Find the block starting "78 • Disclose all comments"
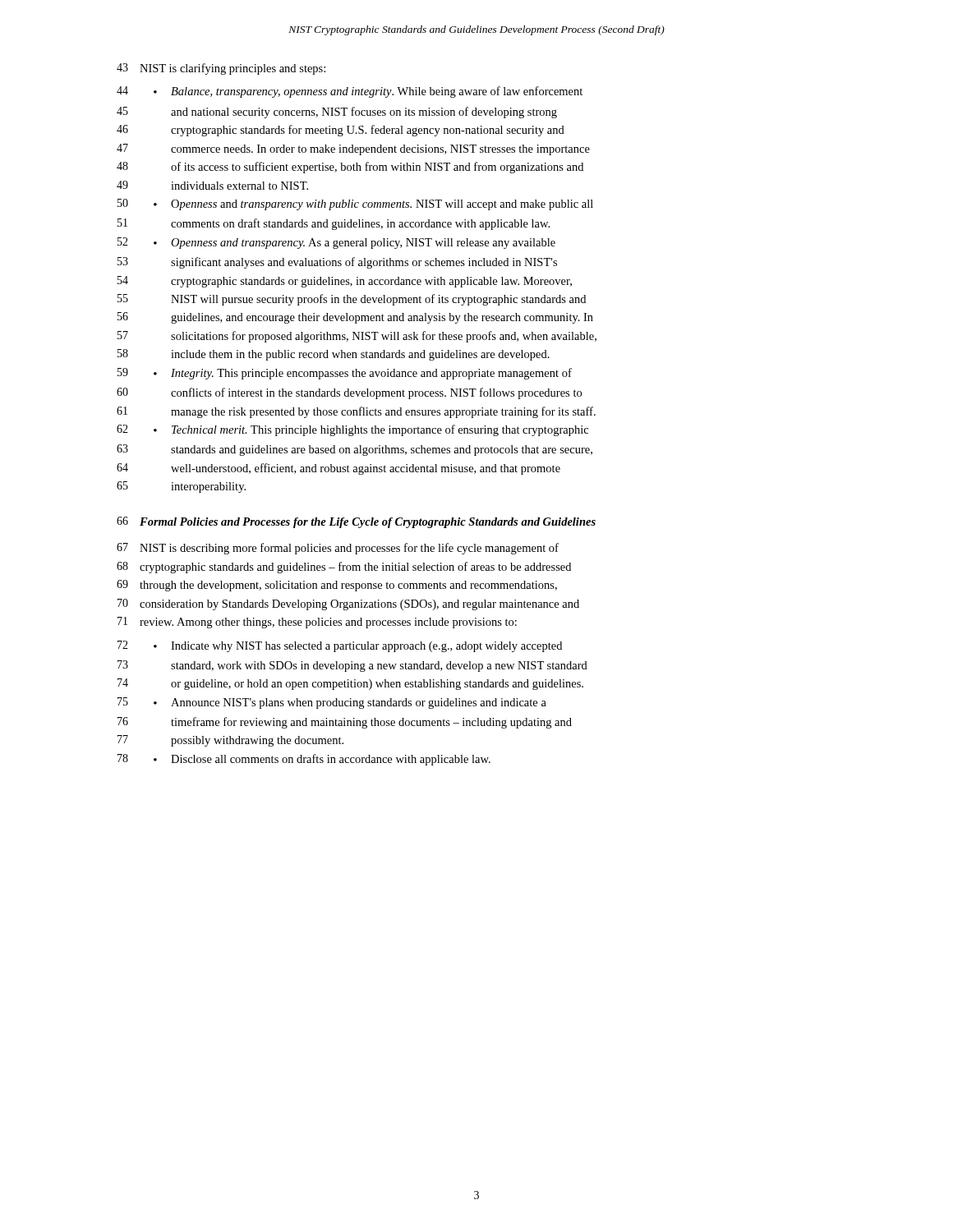The width and height of the screenshot is (953, 1232). tap(484, 760)
